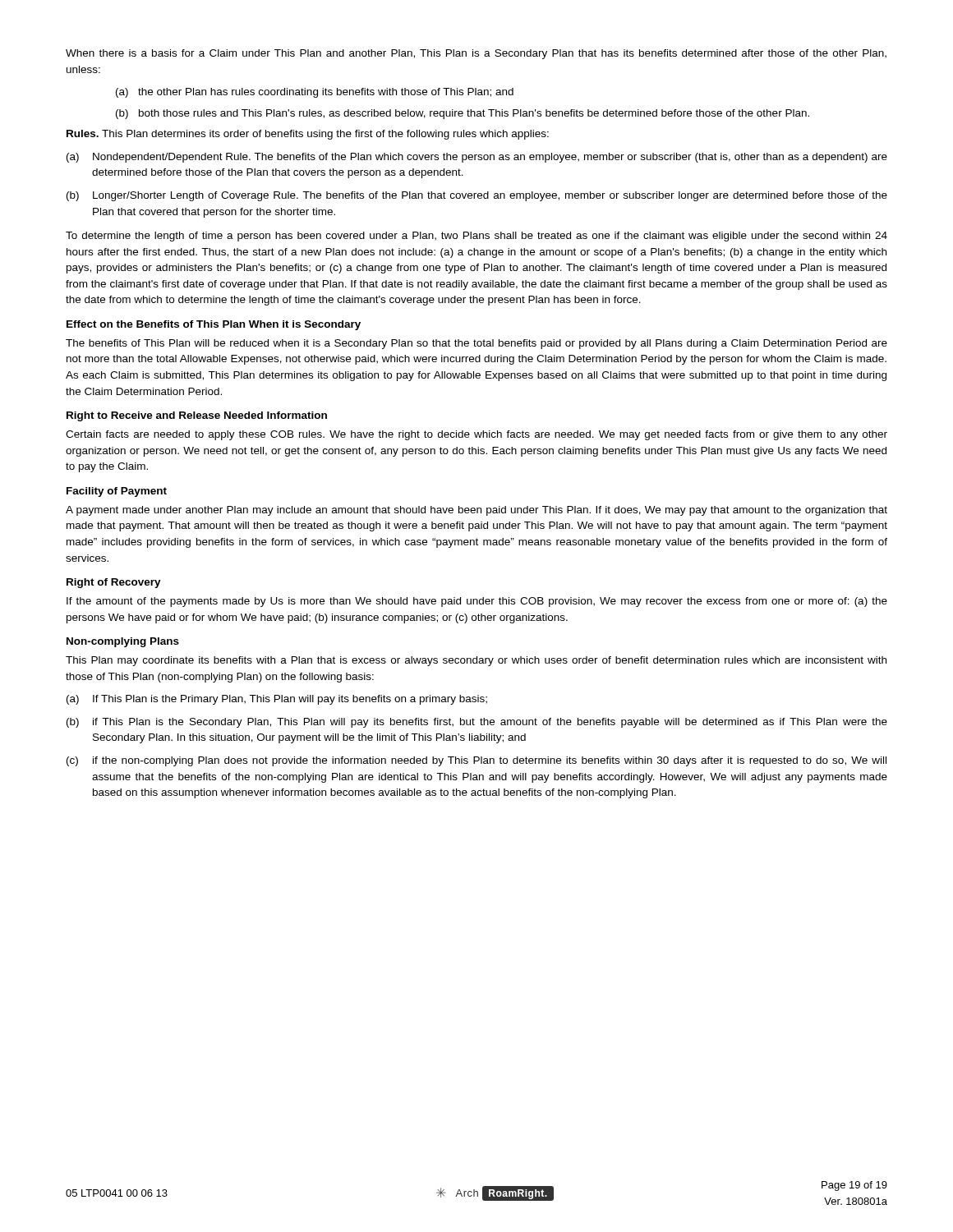Find the list item that says "(a) the other Plan has rules"
This screenshot has height=1232, width=953.
click(x=501, y=92)
